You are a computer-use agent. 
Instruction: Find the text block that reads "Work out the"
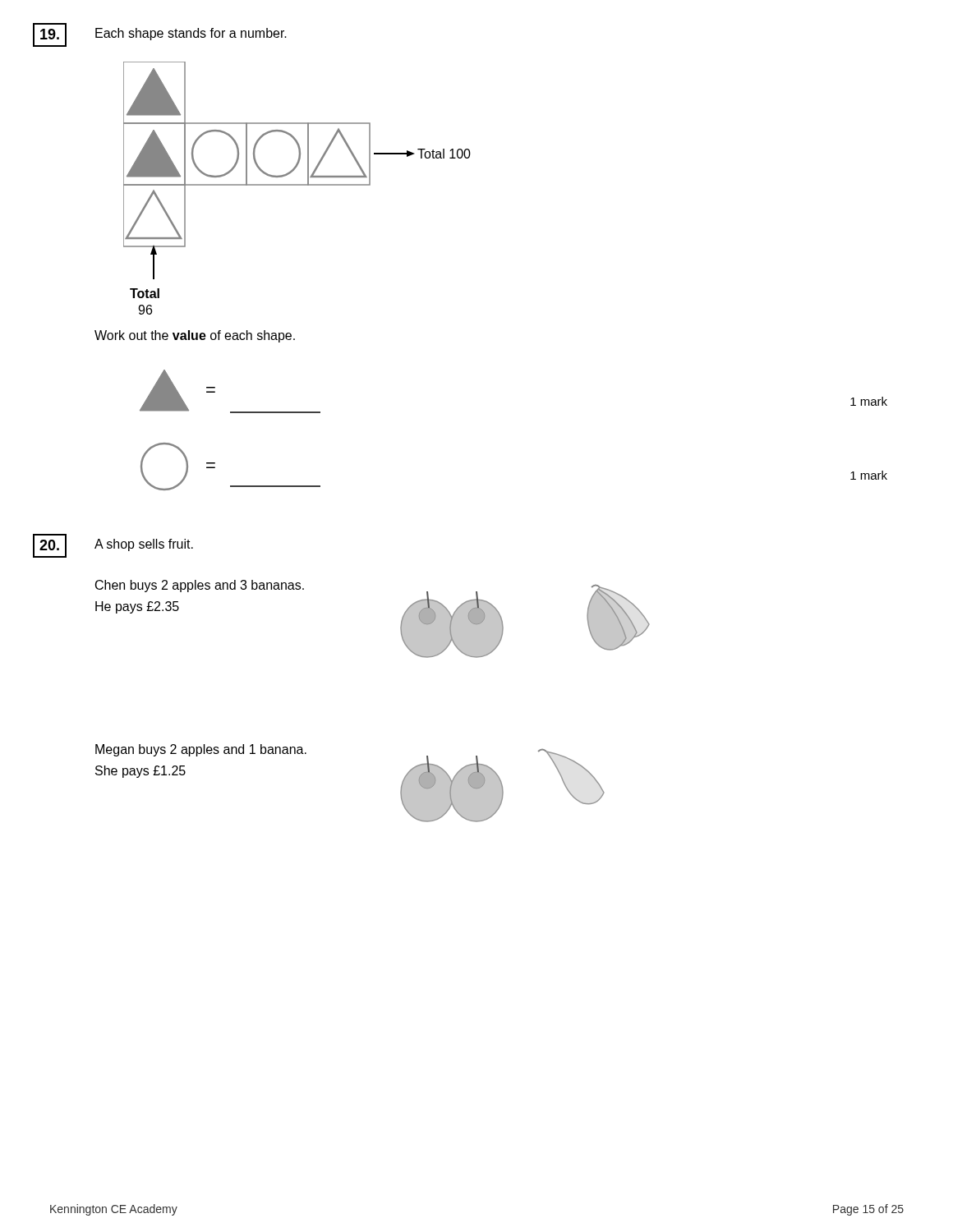coord(195,336)
